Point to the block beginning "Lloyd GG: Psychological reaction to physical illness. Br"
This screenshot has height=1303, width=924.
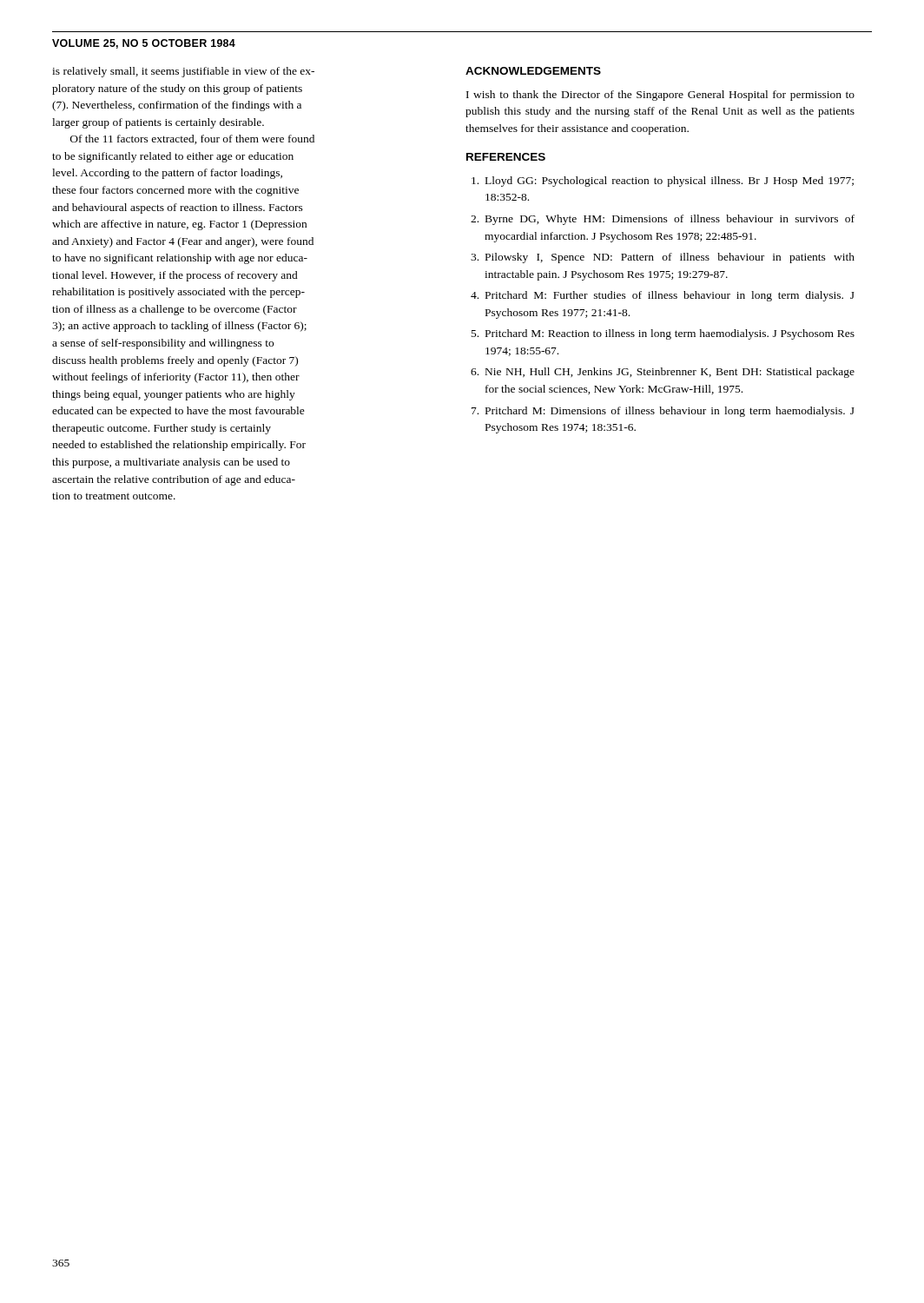pyautogui.click(x=660, y=189)
